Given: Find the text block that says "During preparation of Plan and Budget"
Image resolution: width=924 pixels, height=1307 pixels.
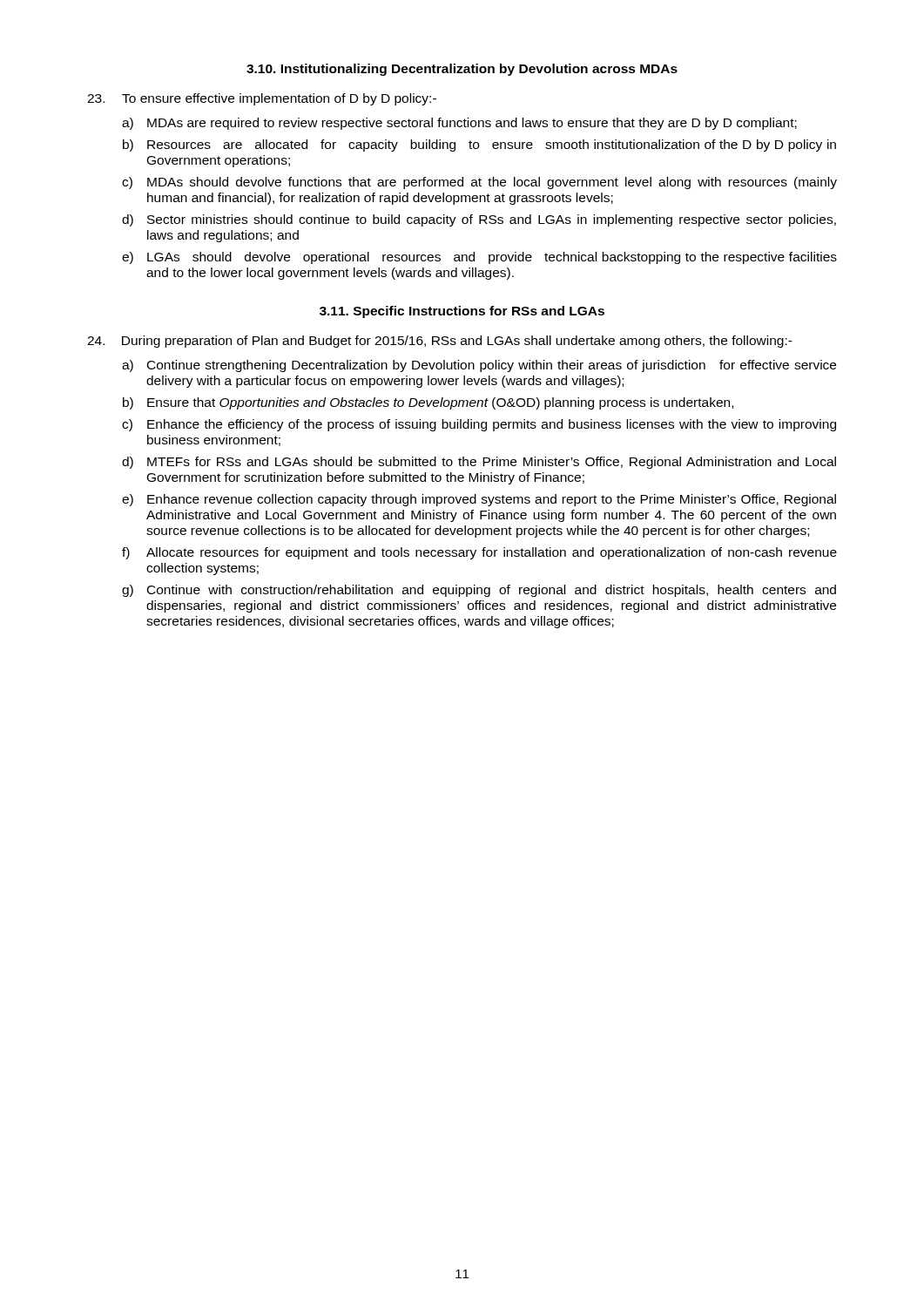Looking at the screenshot, I should (440, 340).
